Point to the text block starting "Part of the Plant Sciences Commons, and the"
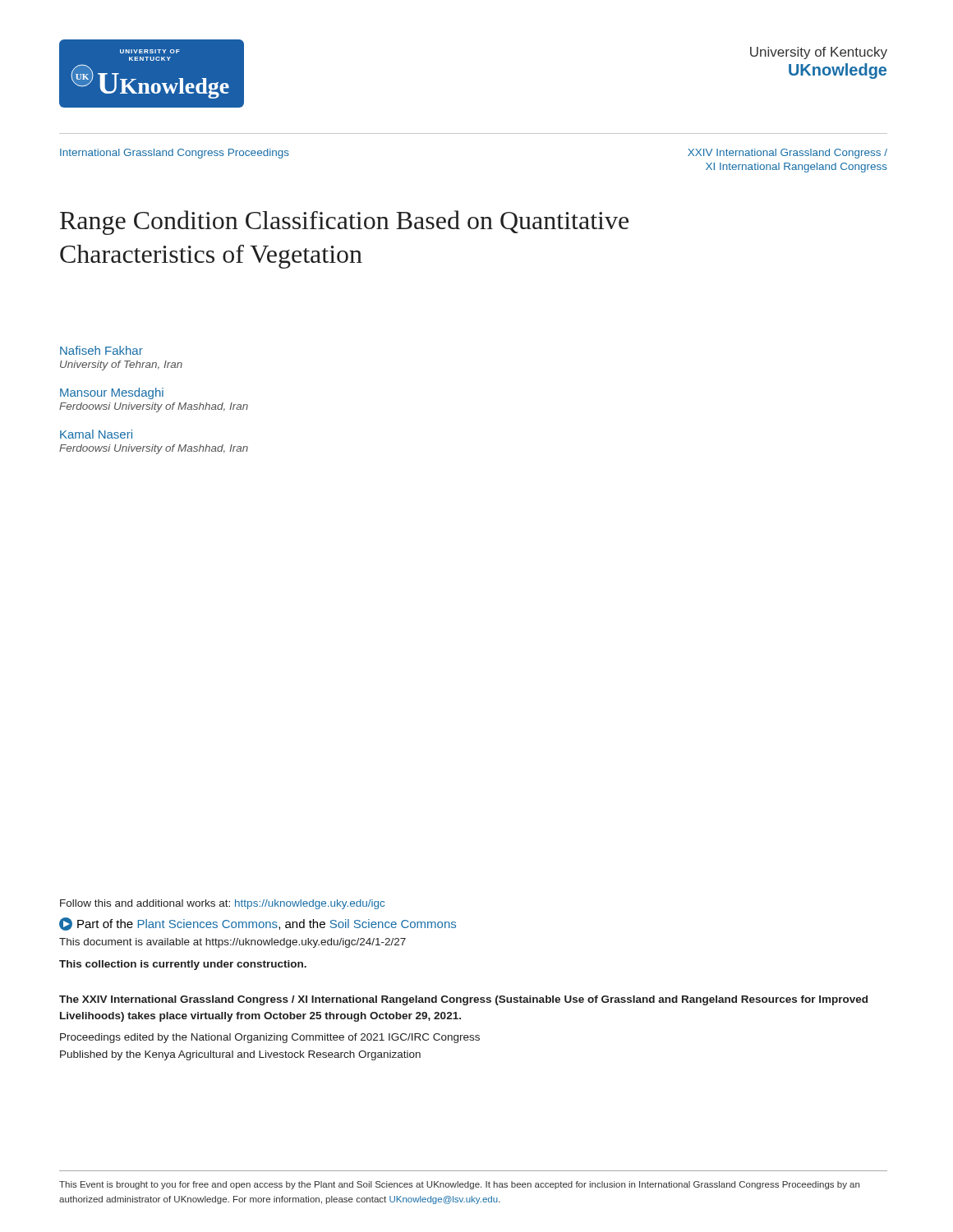Viewport: 953px width, 1232px height. (x=258, y=924)
